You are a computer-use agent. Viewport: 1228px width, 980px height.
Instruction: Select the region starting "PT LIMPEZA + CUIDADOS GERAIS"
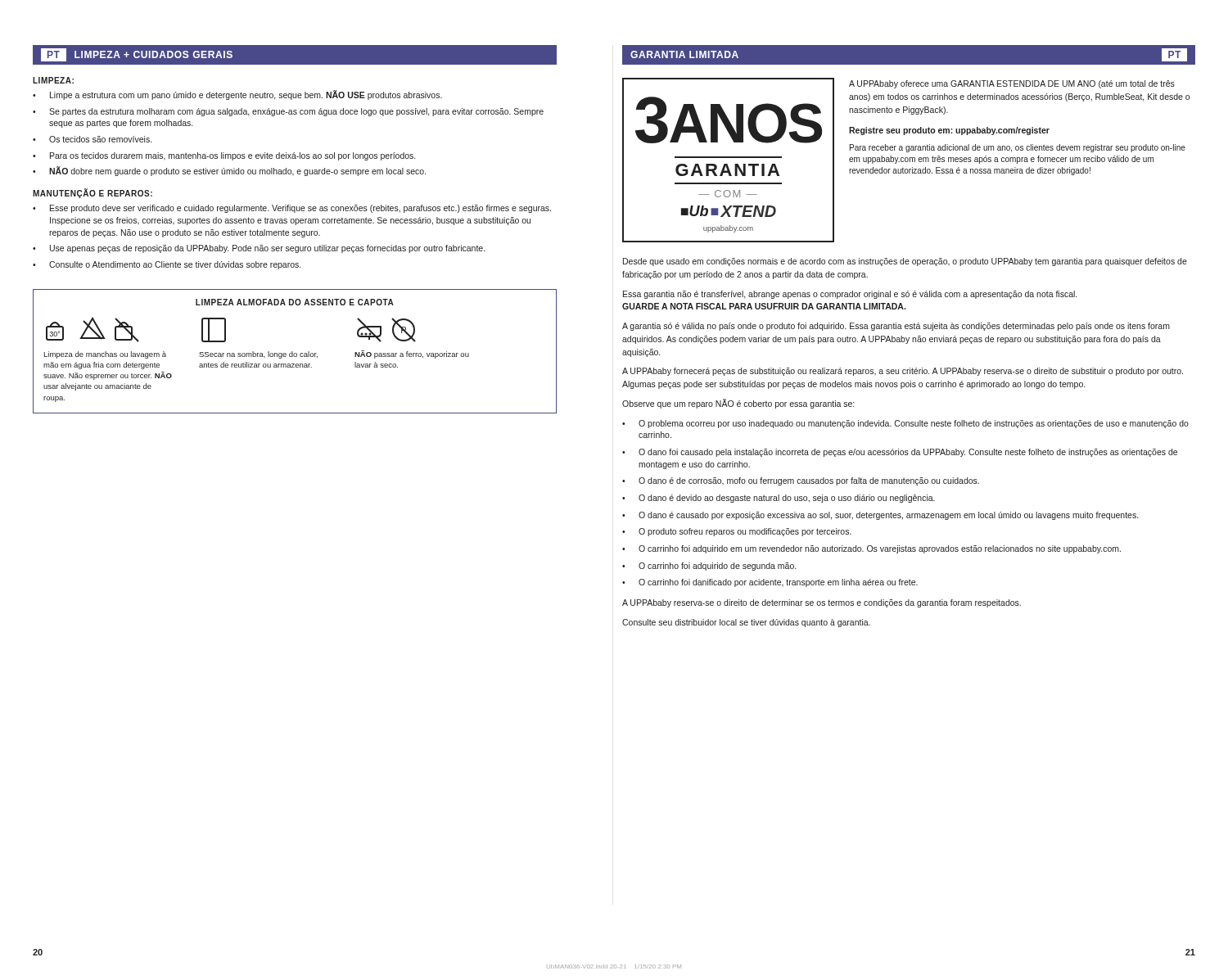[137, 55]
